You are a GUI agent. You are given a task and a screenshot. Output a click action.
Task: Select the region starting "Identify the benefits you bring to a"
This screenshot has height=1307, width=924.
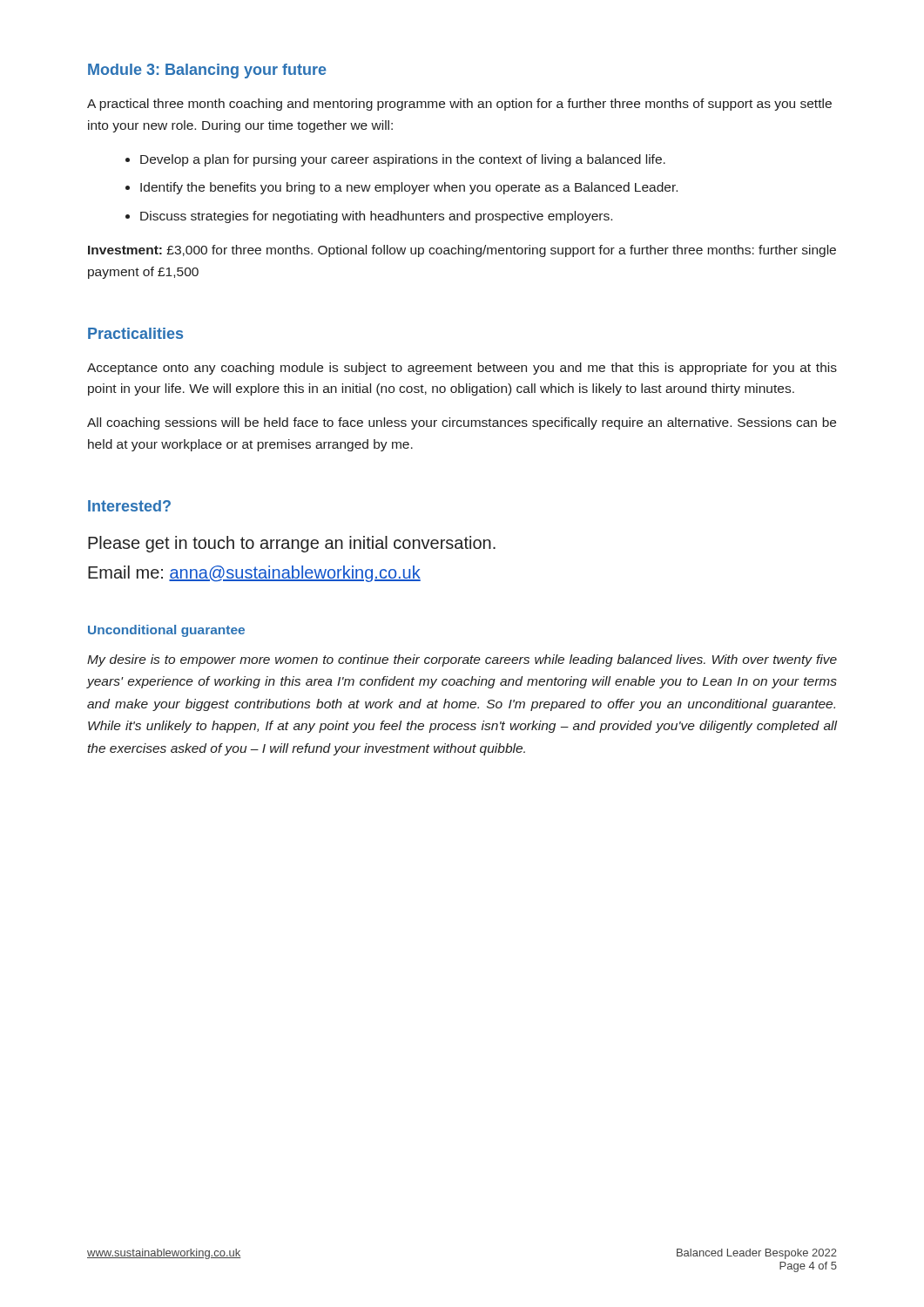pos(409,187)
